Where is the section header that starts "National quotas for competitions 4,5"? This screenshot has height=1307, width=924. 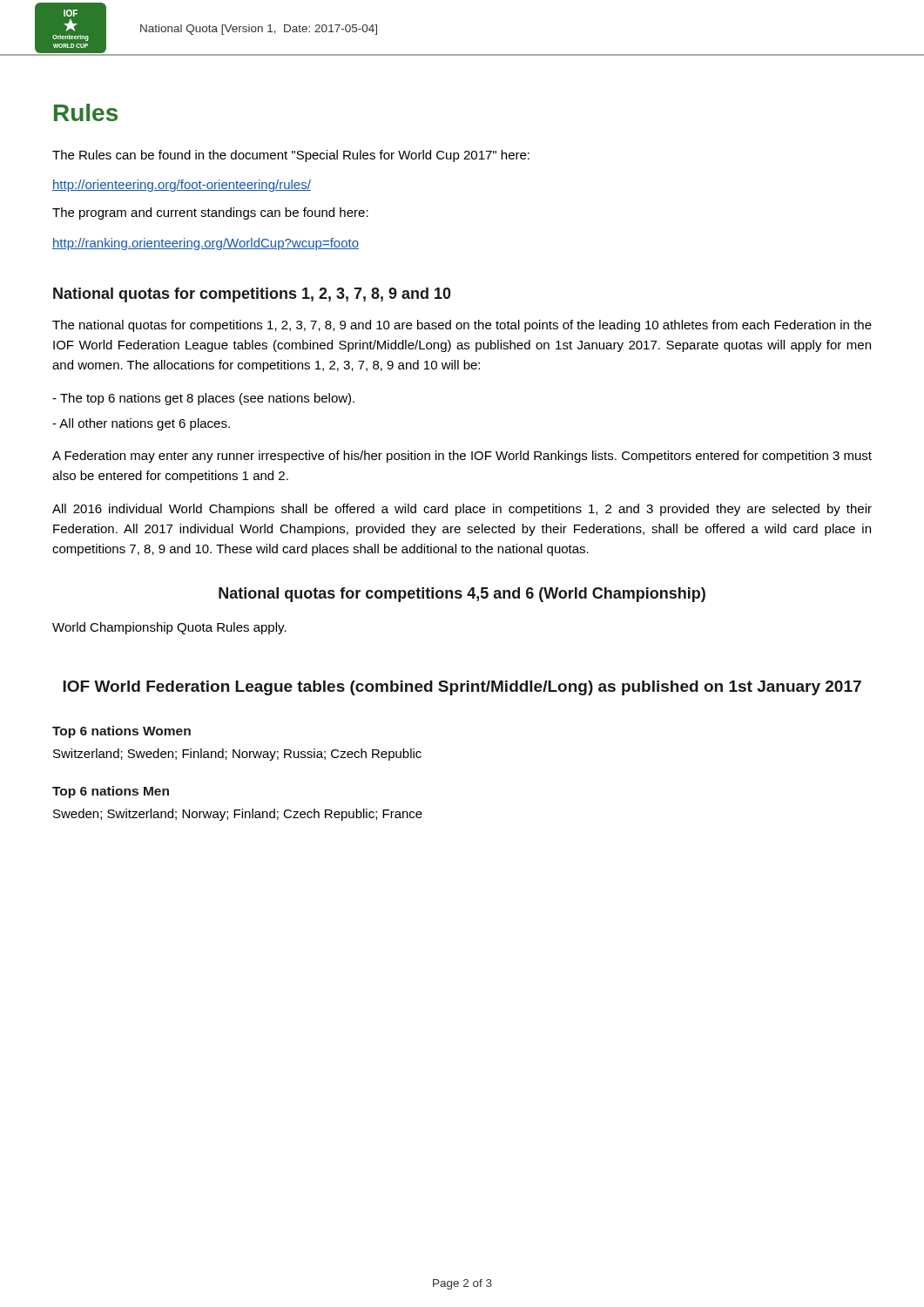[x=462, y=594]
